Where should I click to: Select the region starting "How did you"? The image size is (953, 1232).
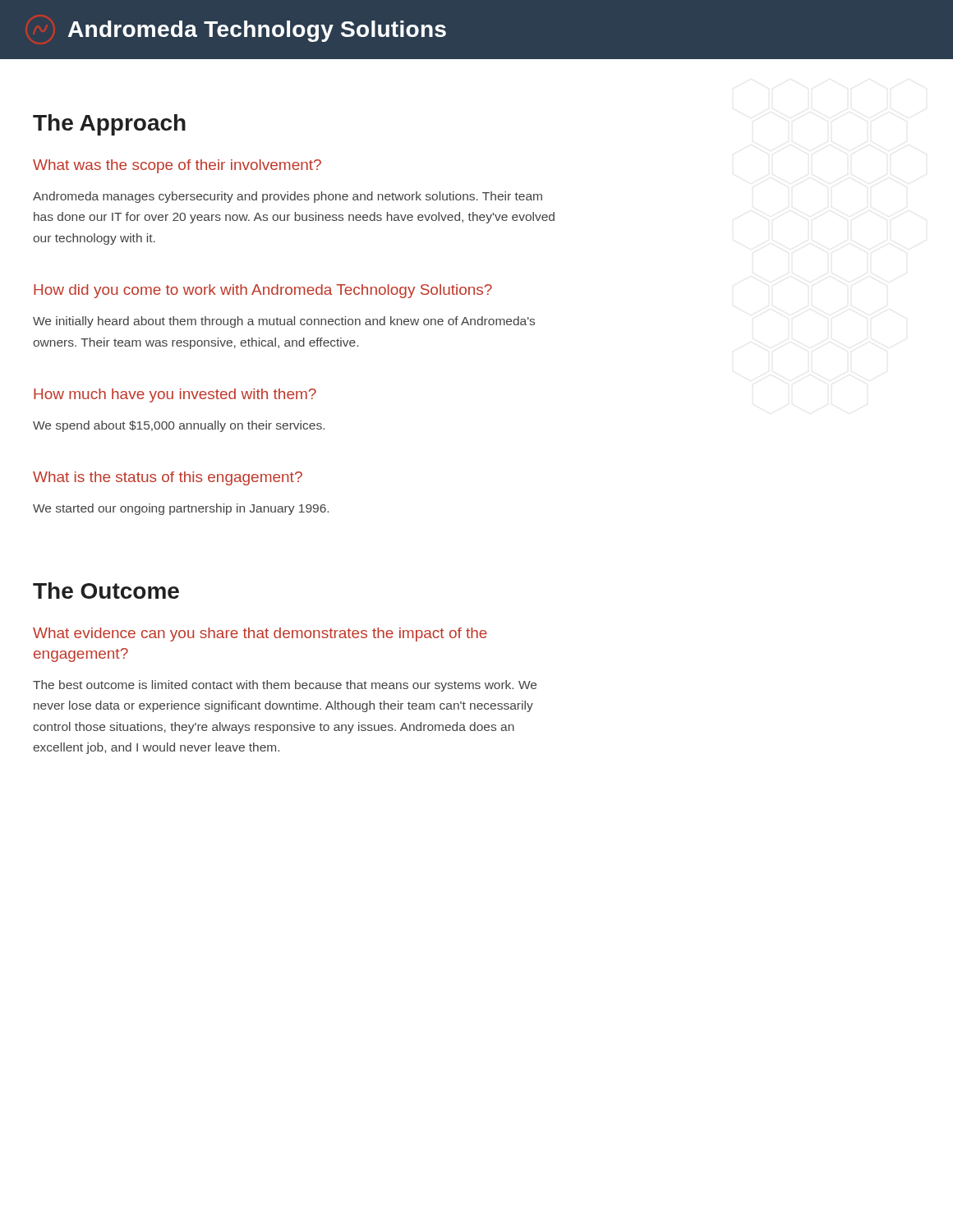tap(263, 290)
